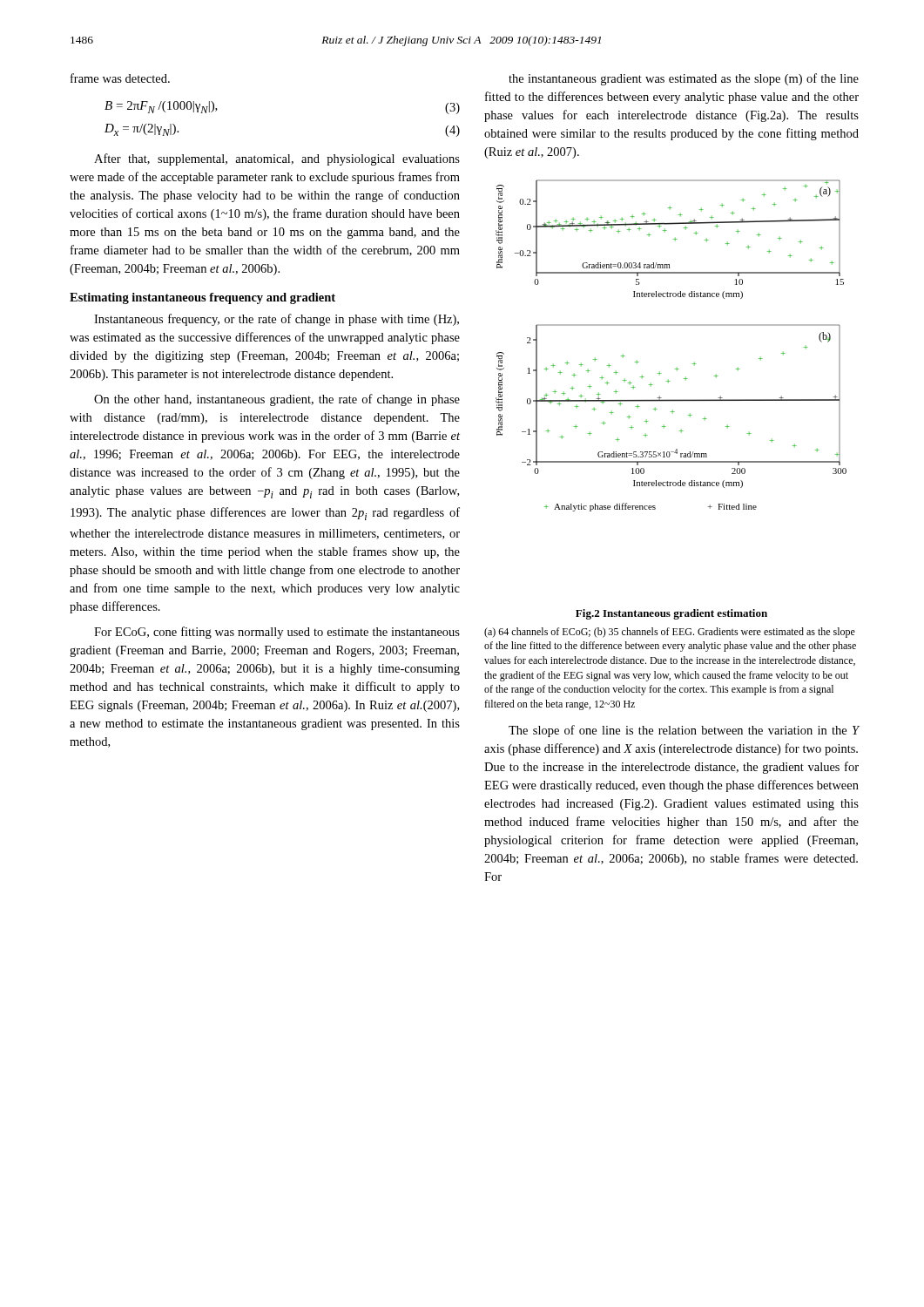Where is the passage that starts "On the other hand, instantaneous"?
Viewport: 924px width, 1307px height.
tap(265, 503)
